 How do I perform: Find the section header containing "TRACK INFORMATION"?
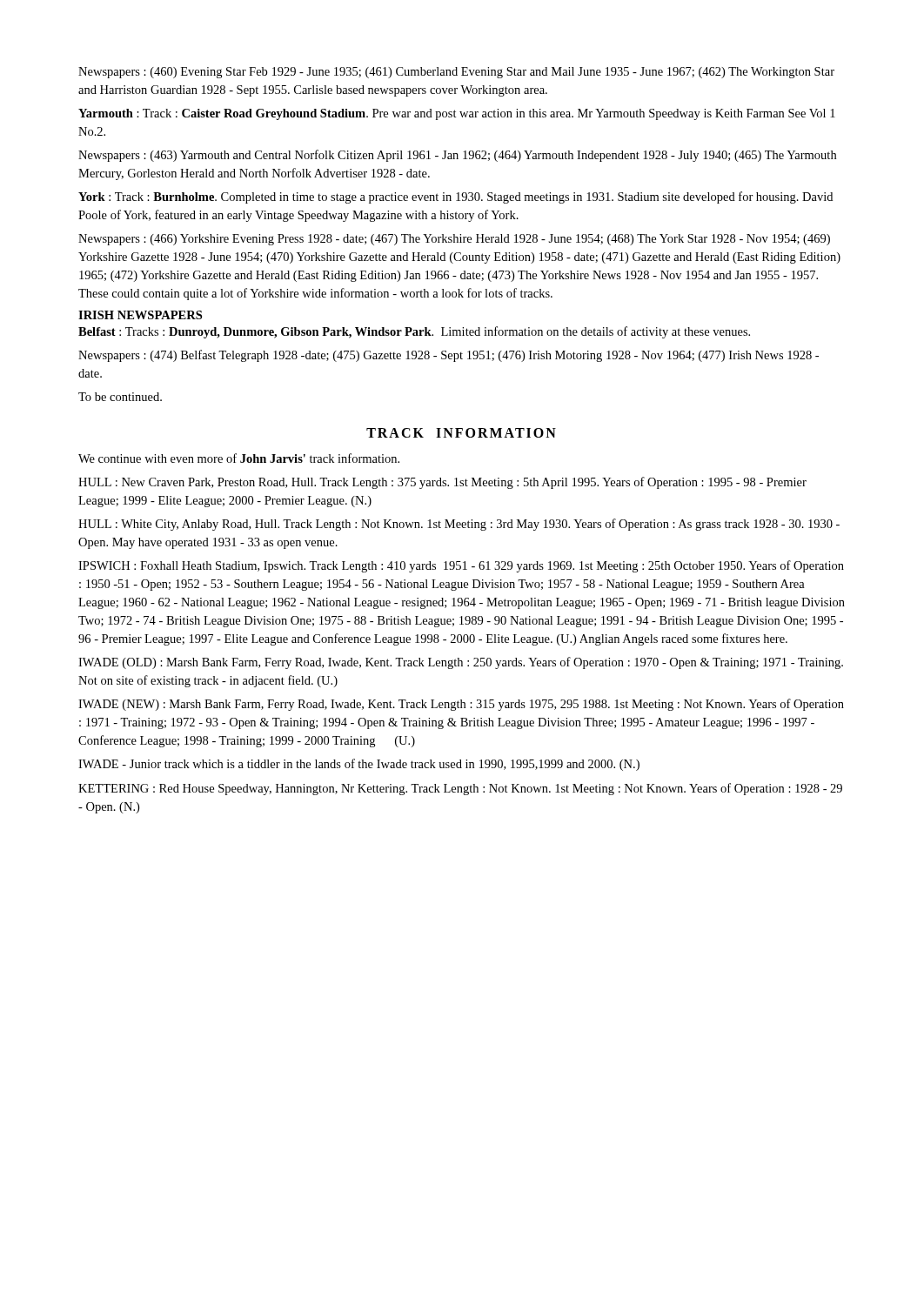[x=462, y=433]
